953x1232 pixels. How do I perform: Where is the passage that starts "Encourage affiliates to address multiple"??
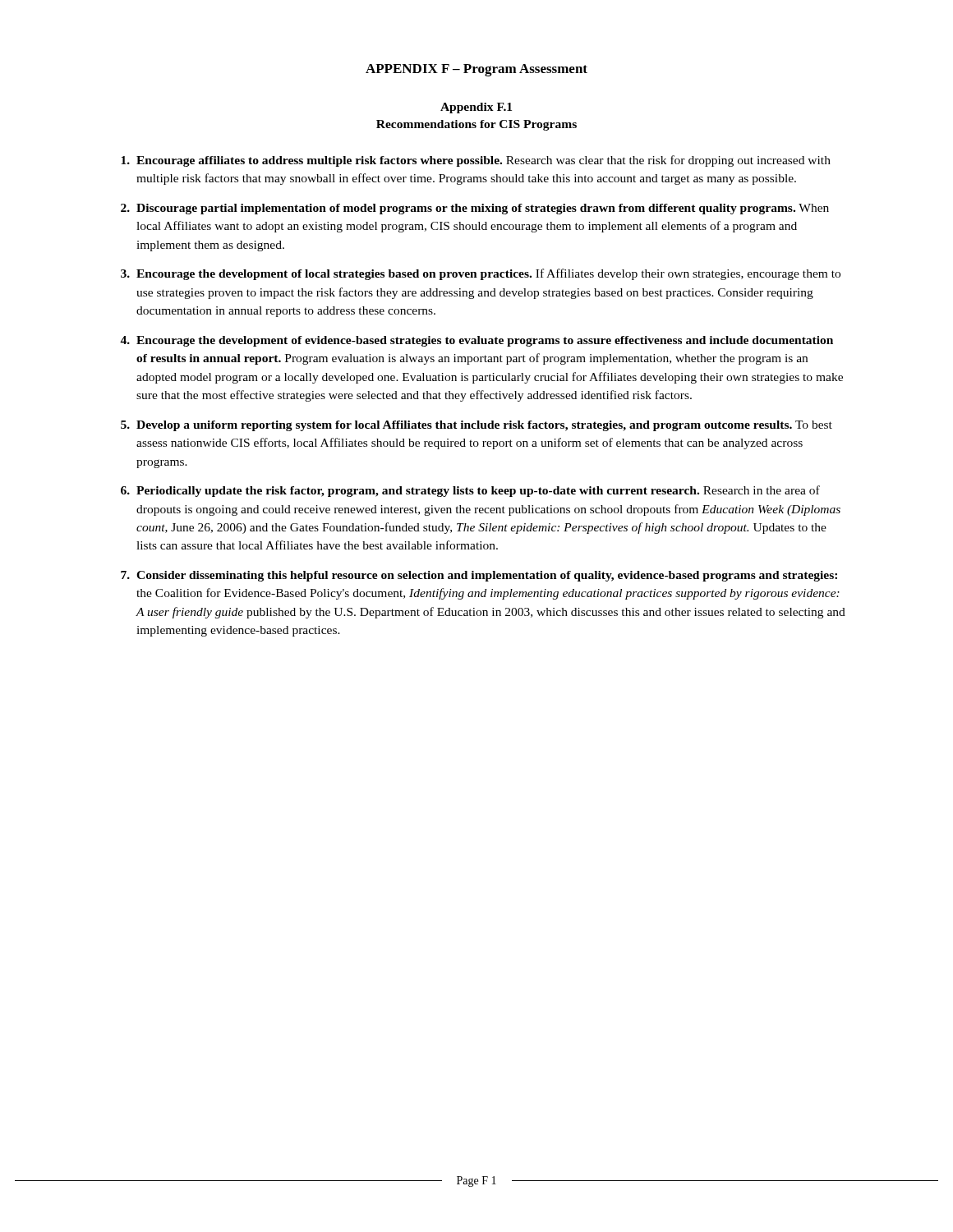[476, 170]
